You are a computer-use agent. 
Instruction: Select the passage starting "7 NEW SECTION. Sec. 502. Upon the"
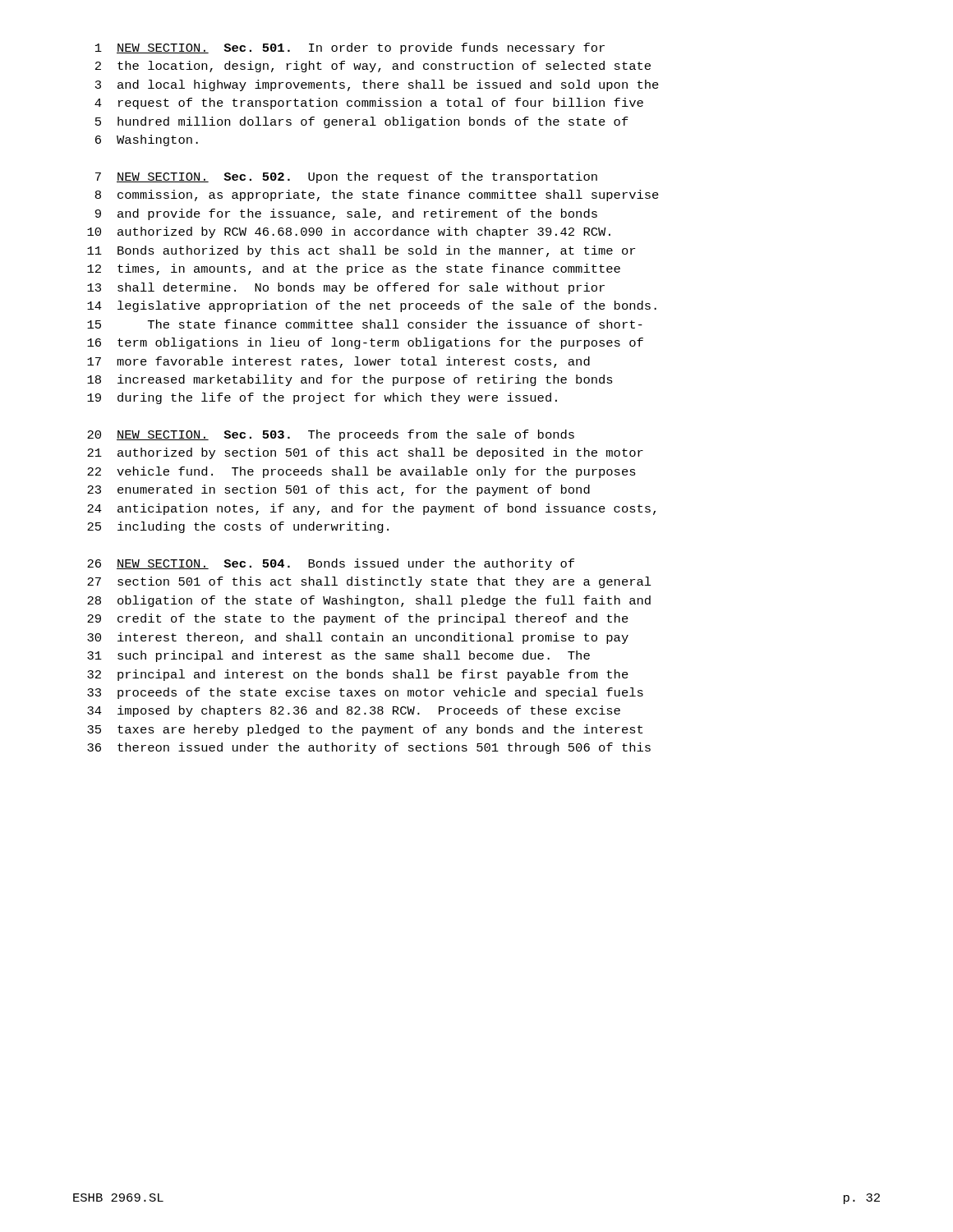476,288
